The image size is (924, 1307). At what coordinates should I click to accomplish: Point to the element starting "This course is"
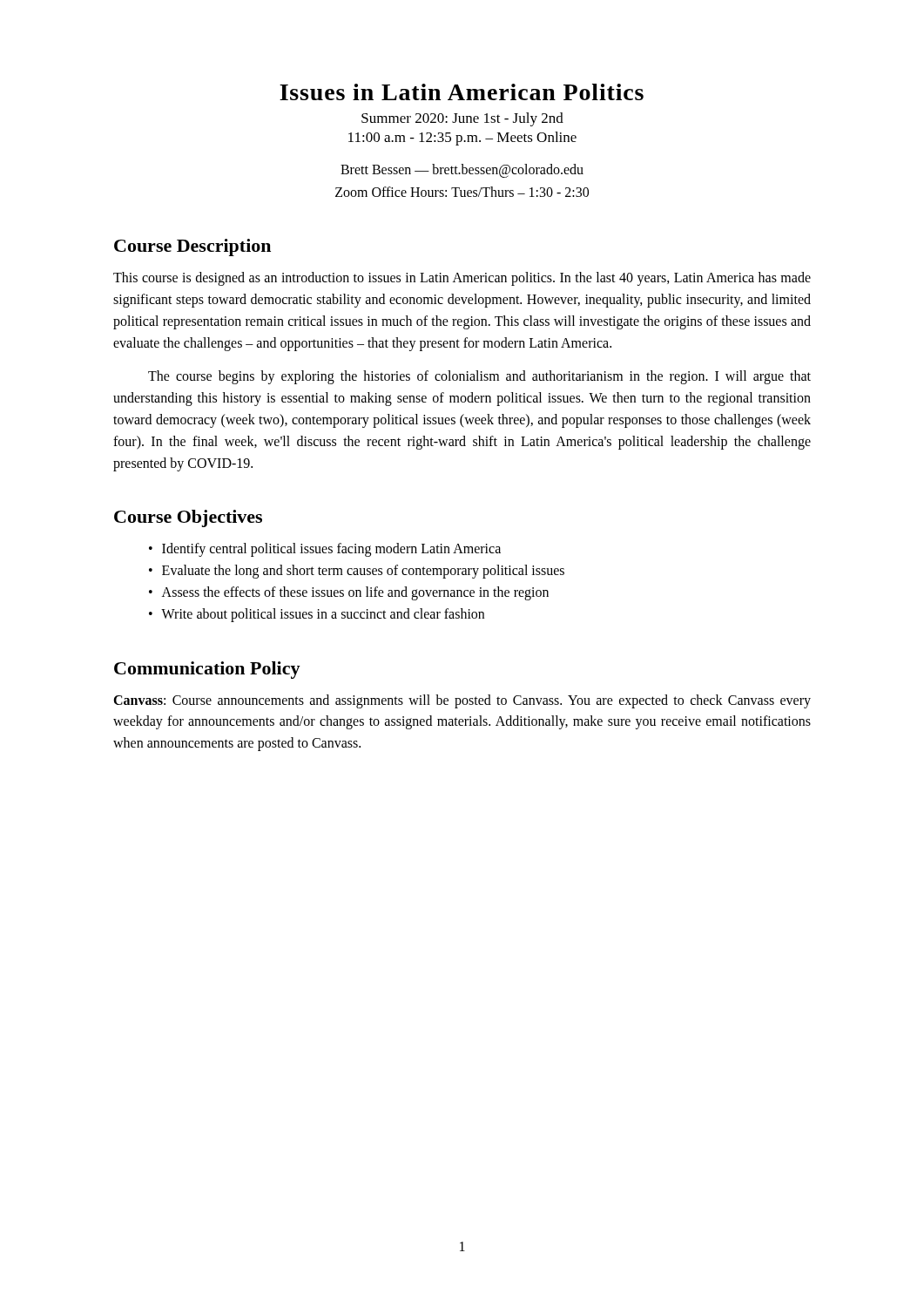click(x=462, y=310)
